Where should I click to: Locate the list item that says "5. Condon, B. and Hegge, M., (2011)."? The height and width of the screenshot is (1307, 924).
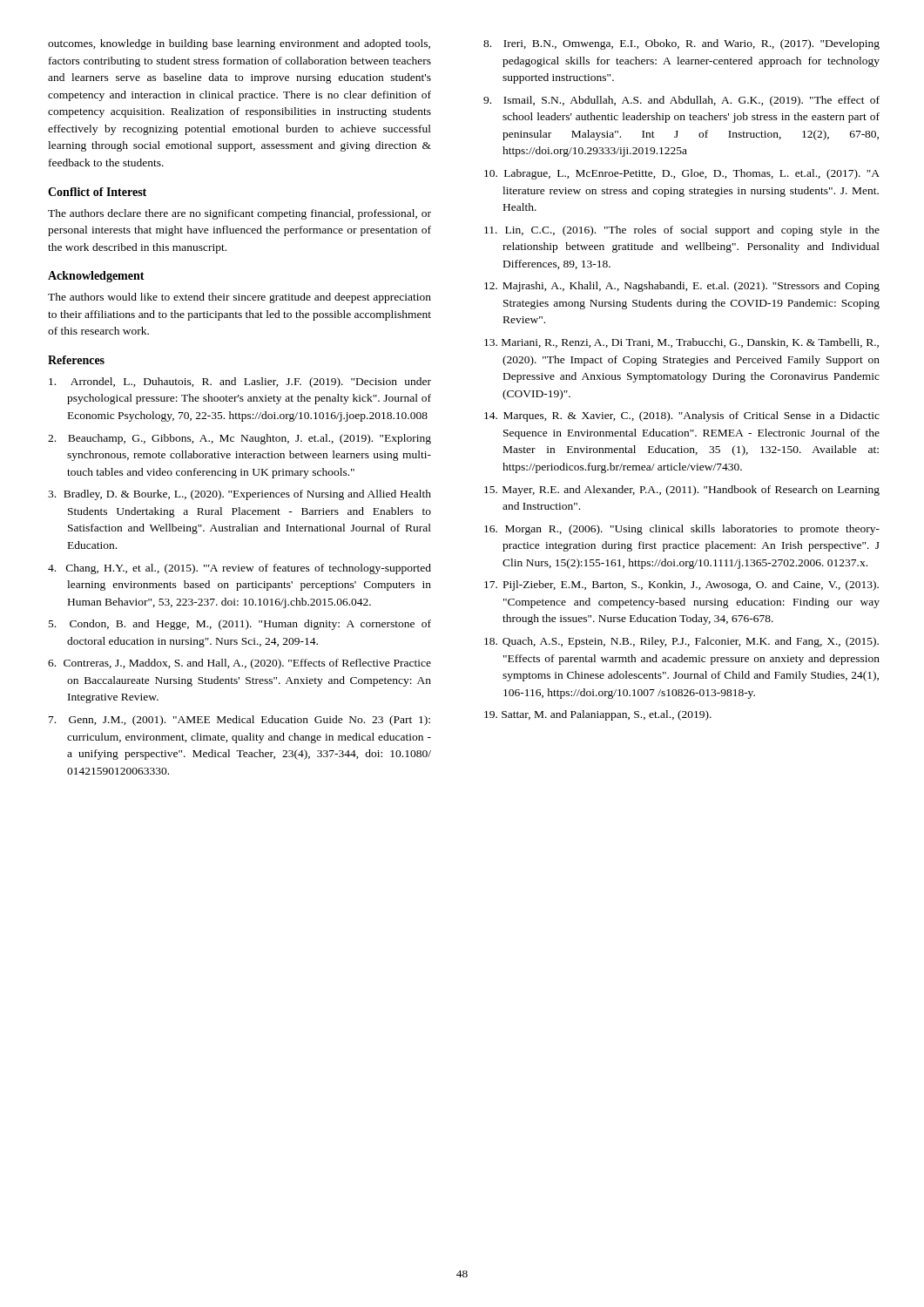click(239, 632)
